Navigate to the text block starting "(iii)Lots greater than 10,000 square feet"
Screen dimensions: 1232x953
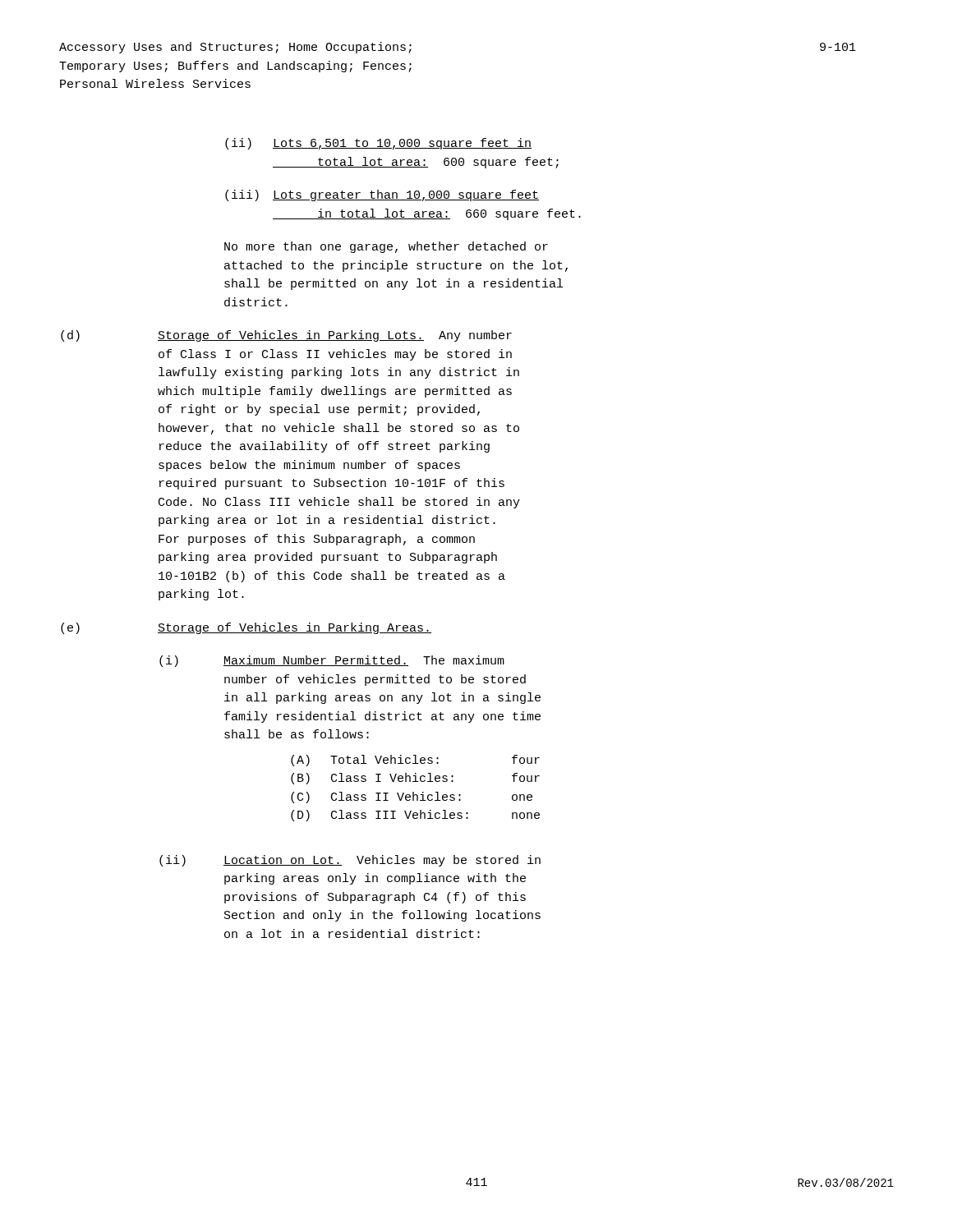click(x=527, y=206)
